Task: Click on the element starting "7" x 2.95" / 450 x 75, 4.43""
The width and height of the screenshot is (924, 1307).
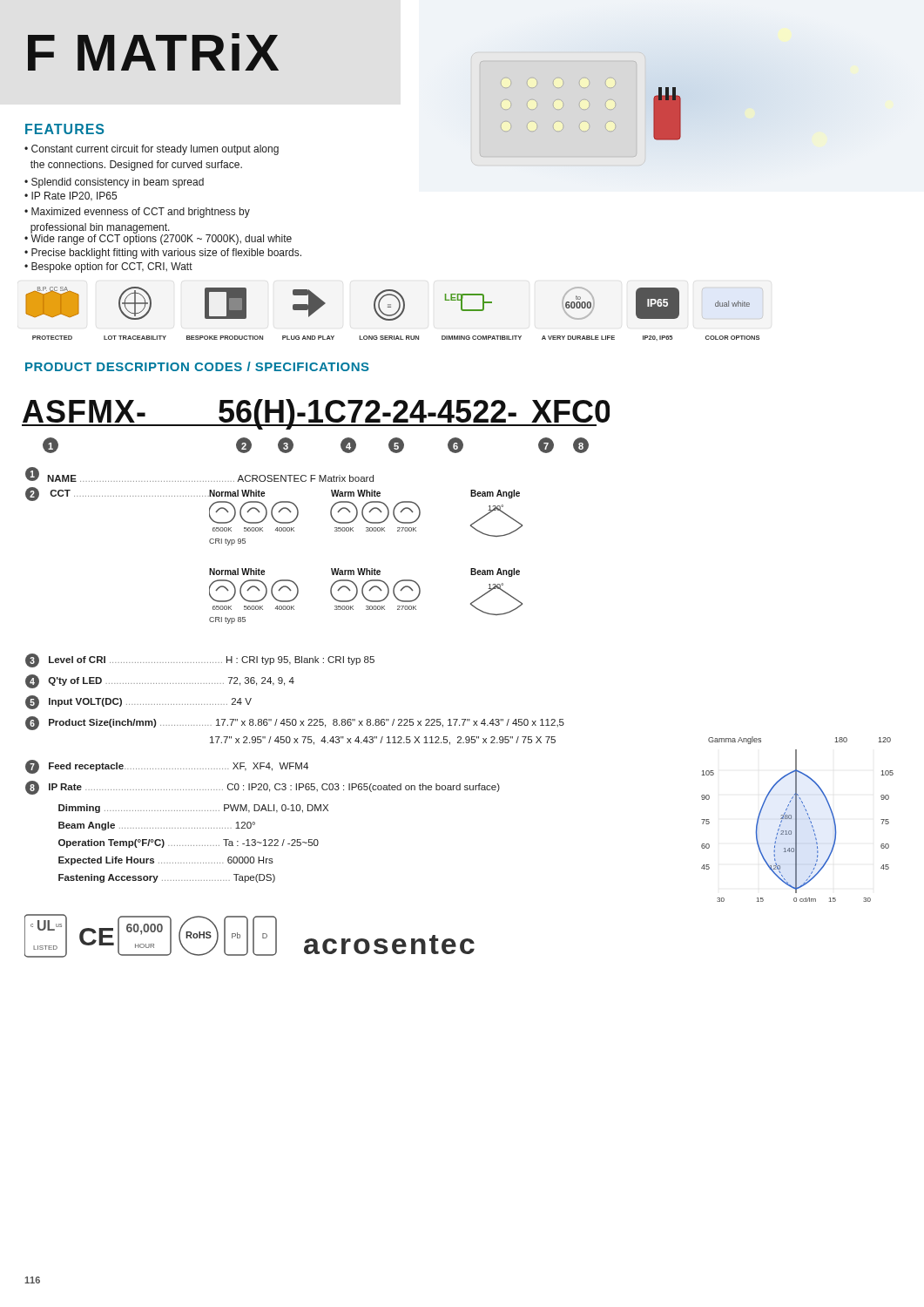Action: pyautogui.click(x=383, y=740)
